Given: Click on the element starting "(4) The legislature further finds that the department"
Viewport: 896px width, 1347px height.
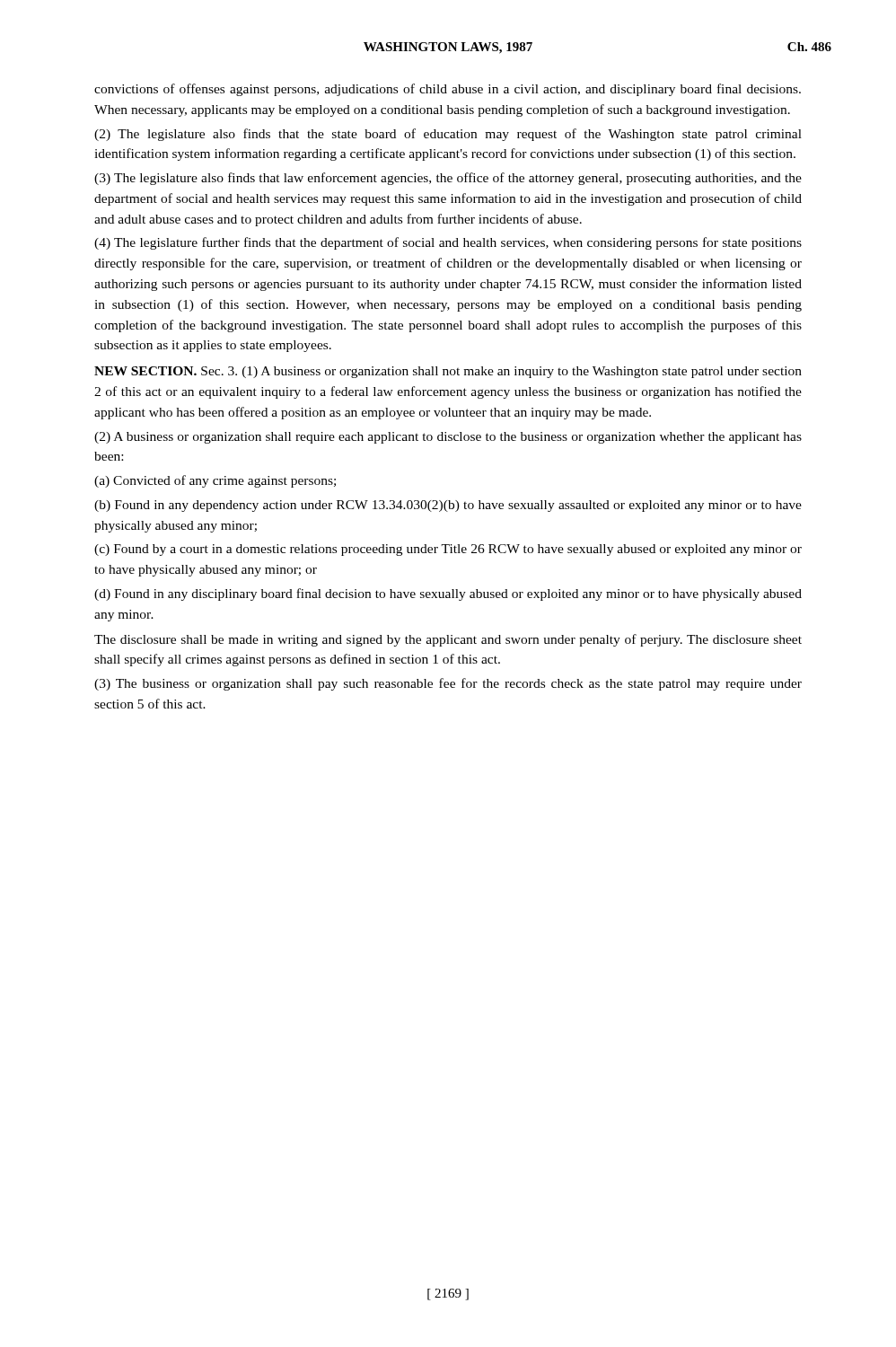Looking at the screenshot, I should tap(448, 294).
